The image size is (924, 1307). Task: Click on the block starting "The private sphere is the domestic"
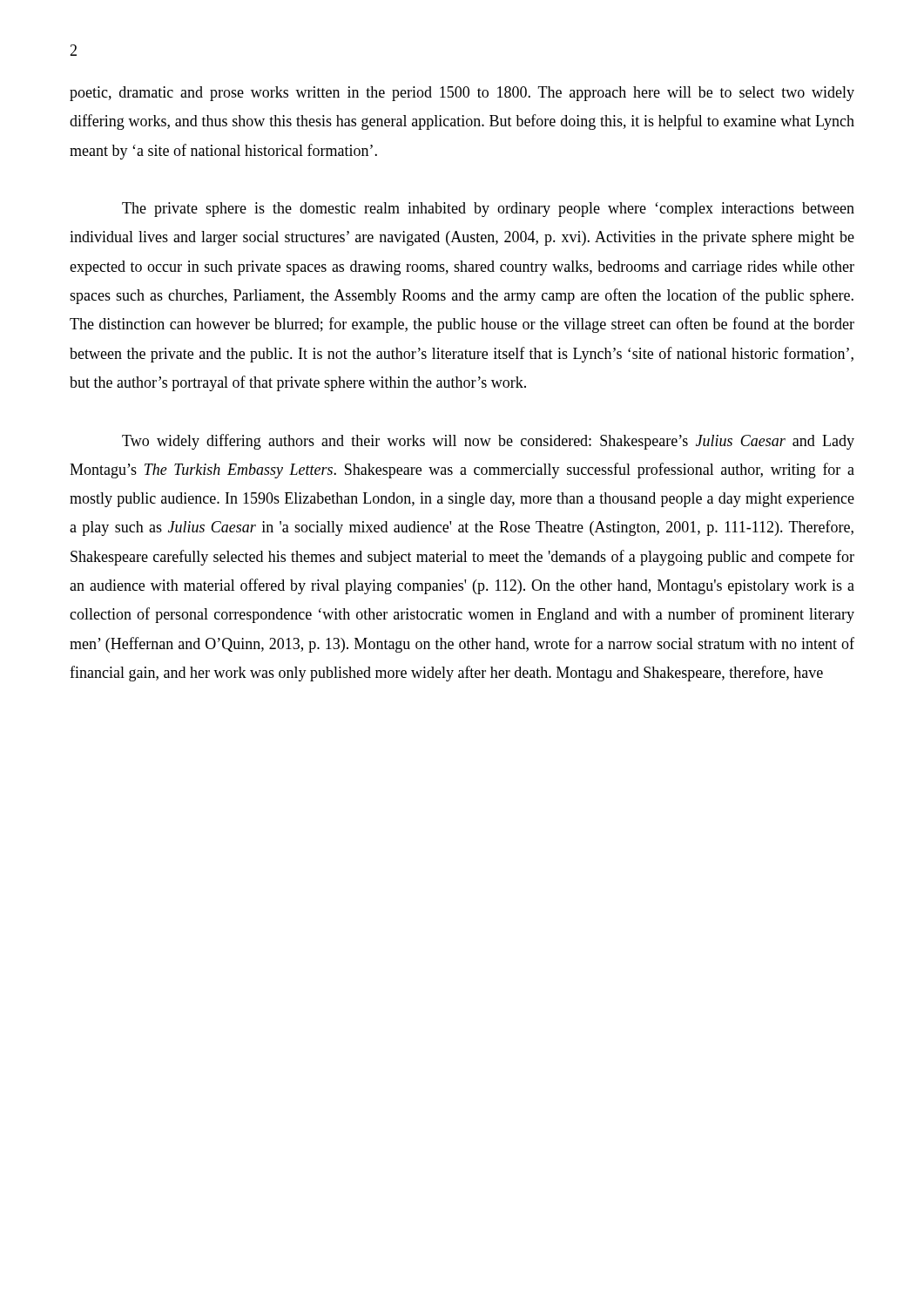tap(462, 296)
